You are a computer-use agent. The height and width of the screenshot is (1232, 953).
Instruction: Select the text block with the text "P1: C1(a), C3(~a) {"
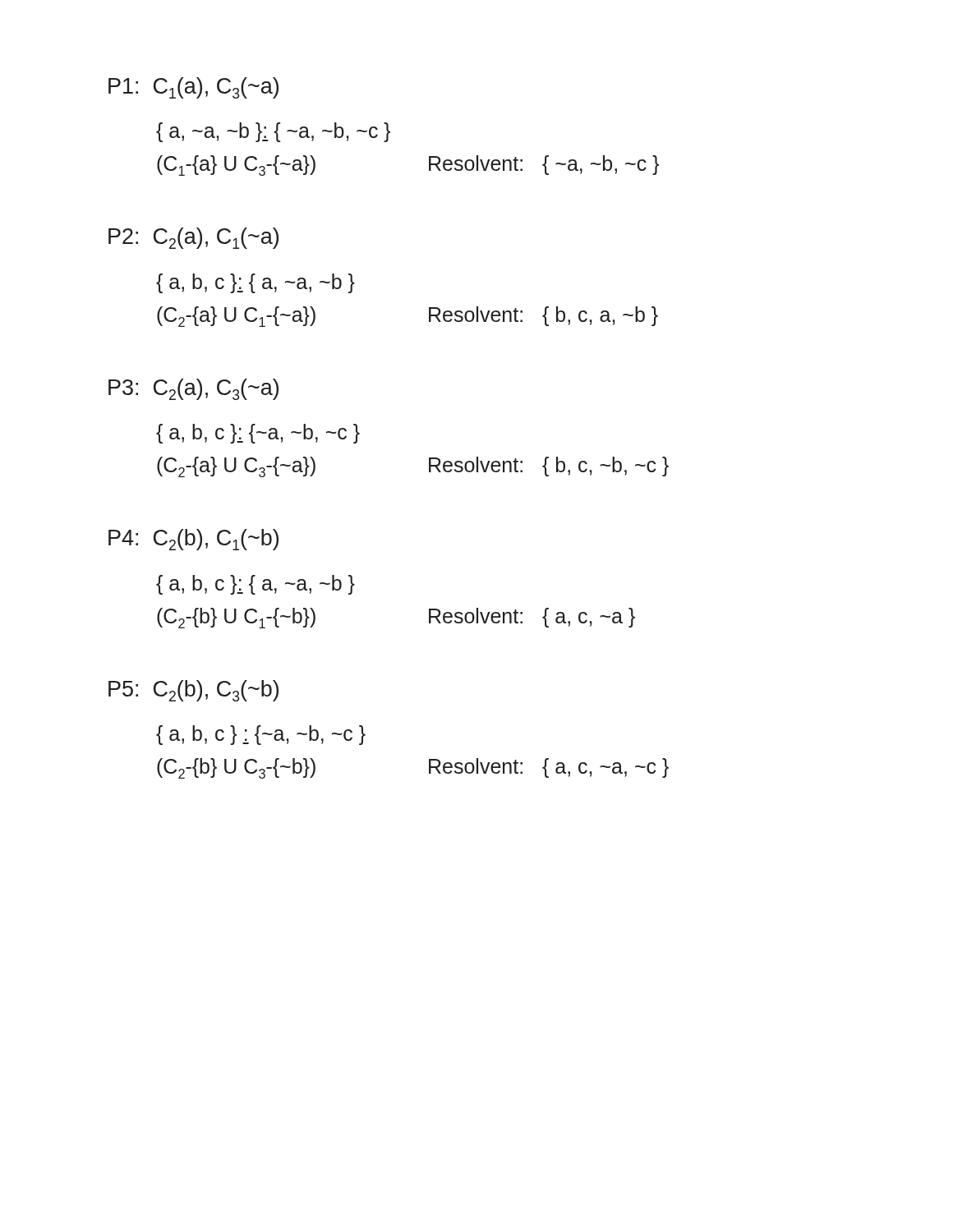[x=193, y=88]
